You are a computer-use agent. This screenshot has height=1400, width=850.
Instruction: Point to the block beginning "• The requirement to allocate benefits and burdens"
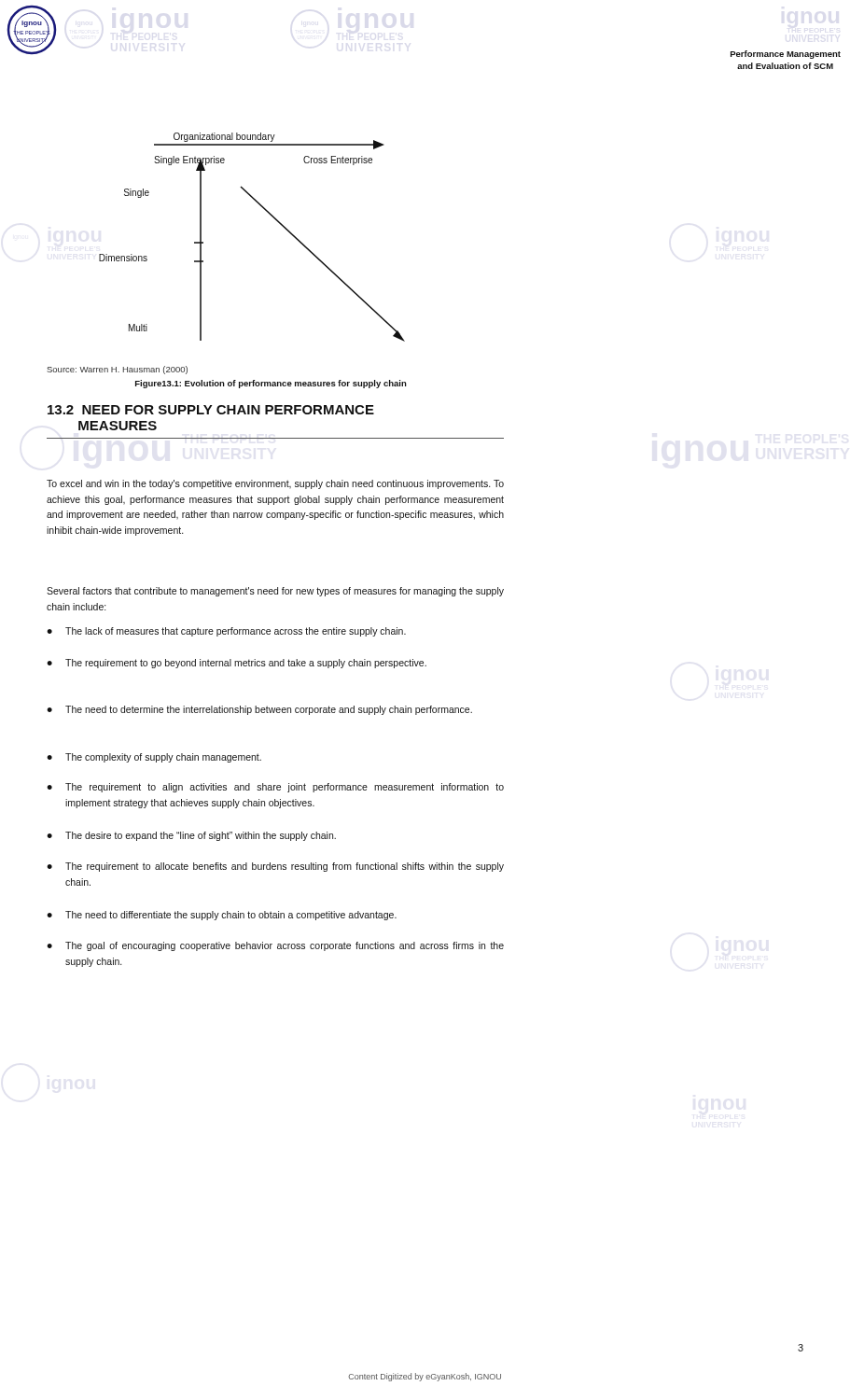(x=275, y=874)
